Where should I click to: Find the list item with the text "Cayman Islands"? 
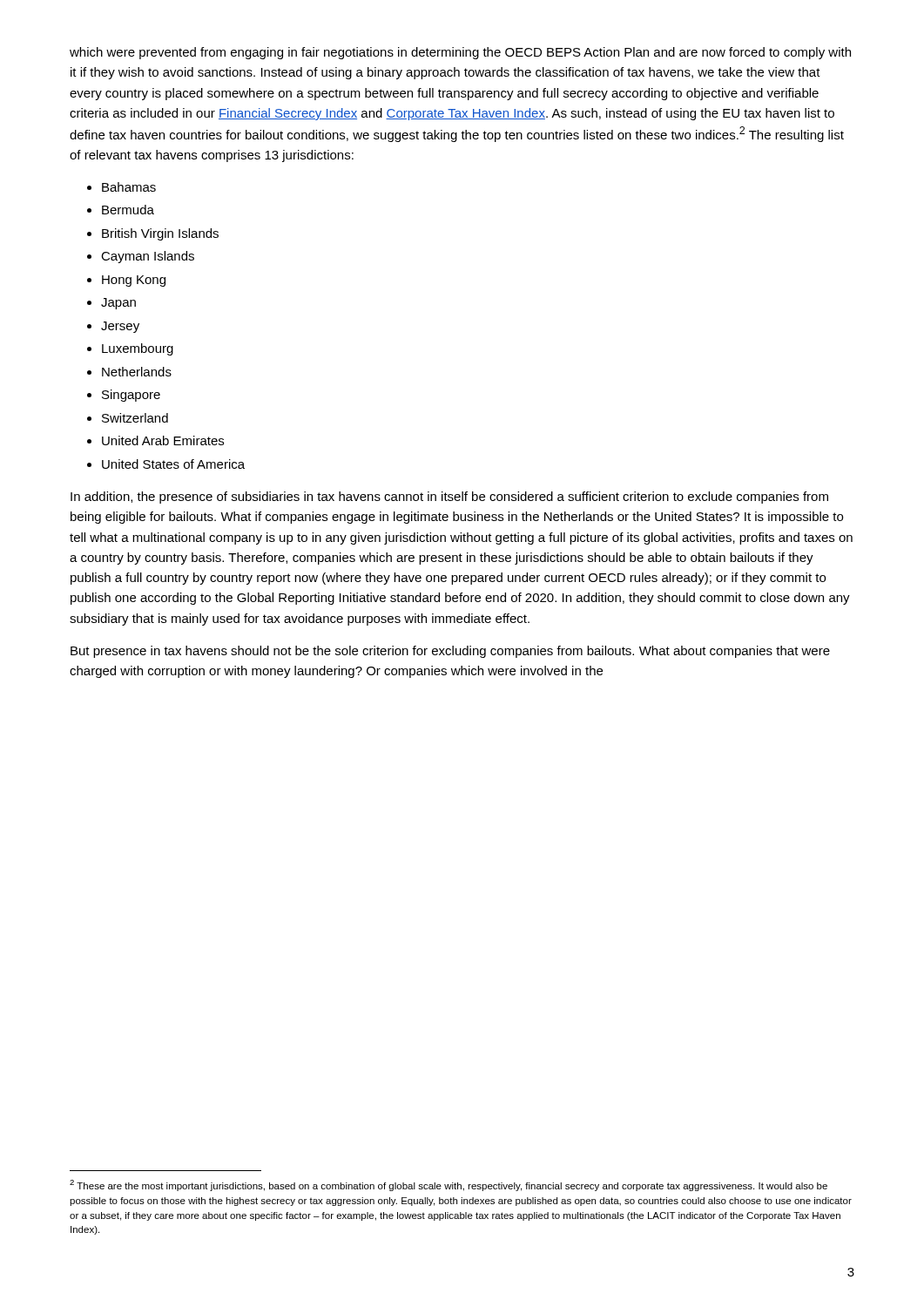click(x=148, y=256)
